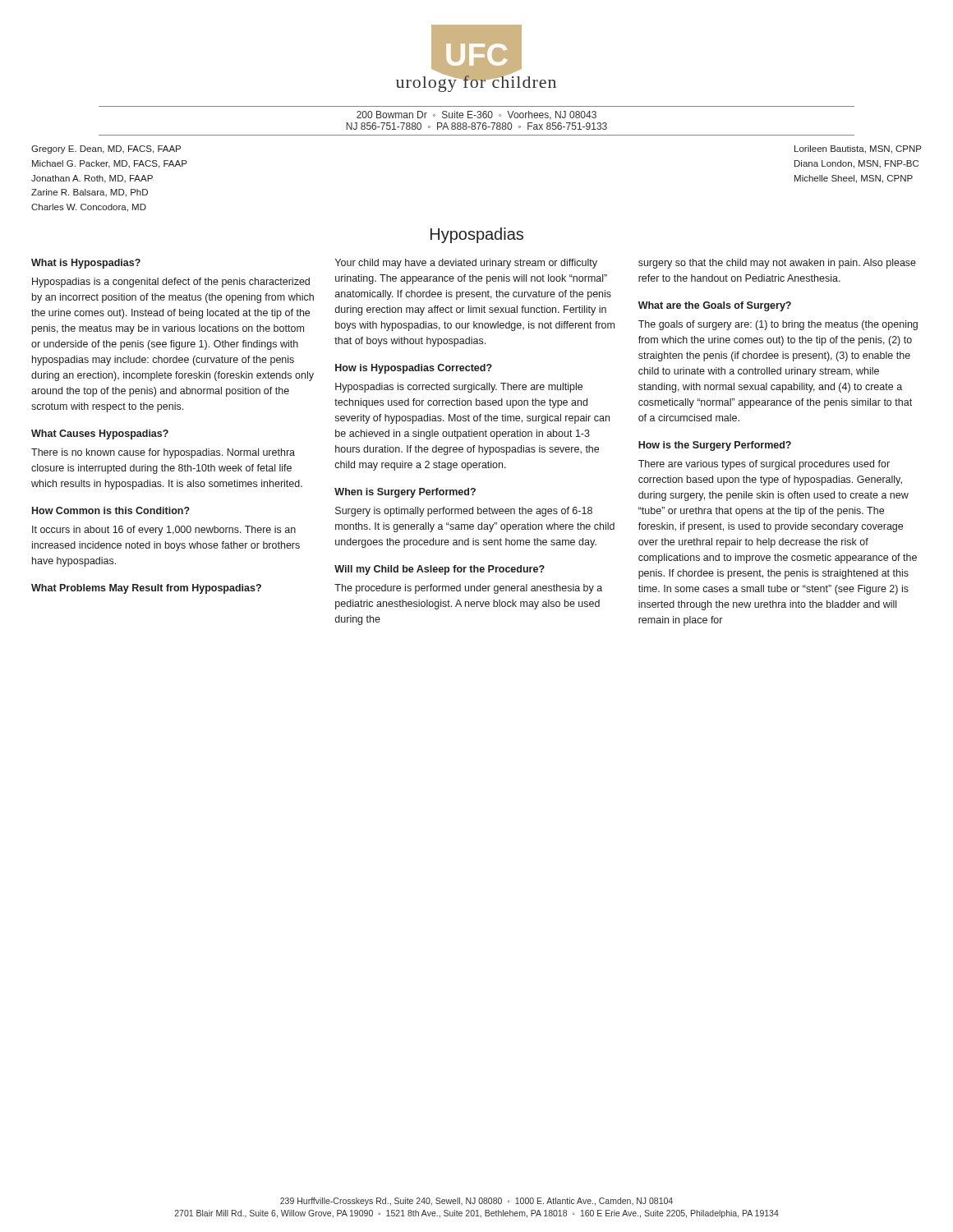Image resolution: width=953 pixels, height=1232 pixels.
Task: Locate the text block starting "How is Hypospadias Corrected?"
Action: 413,368
